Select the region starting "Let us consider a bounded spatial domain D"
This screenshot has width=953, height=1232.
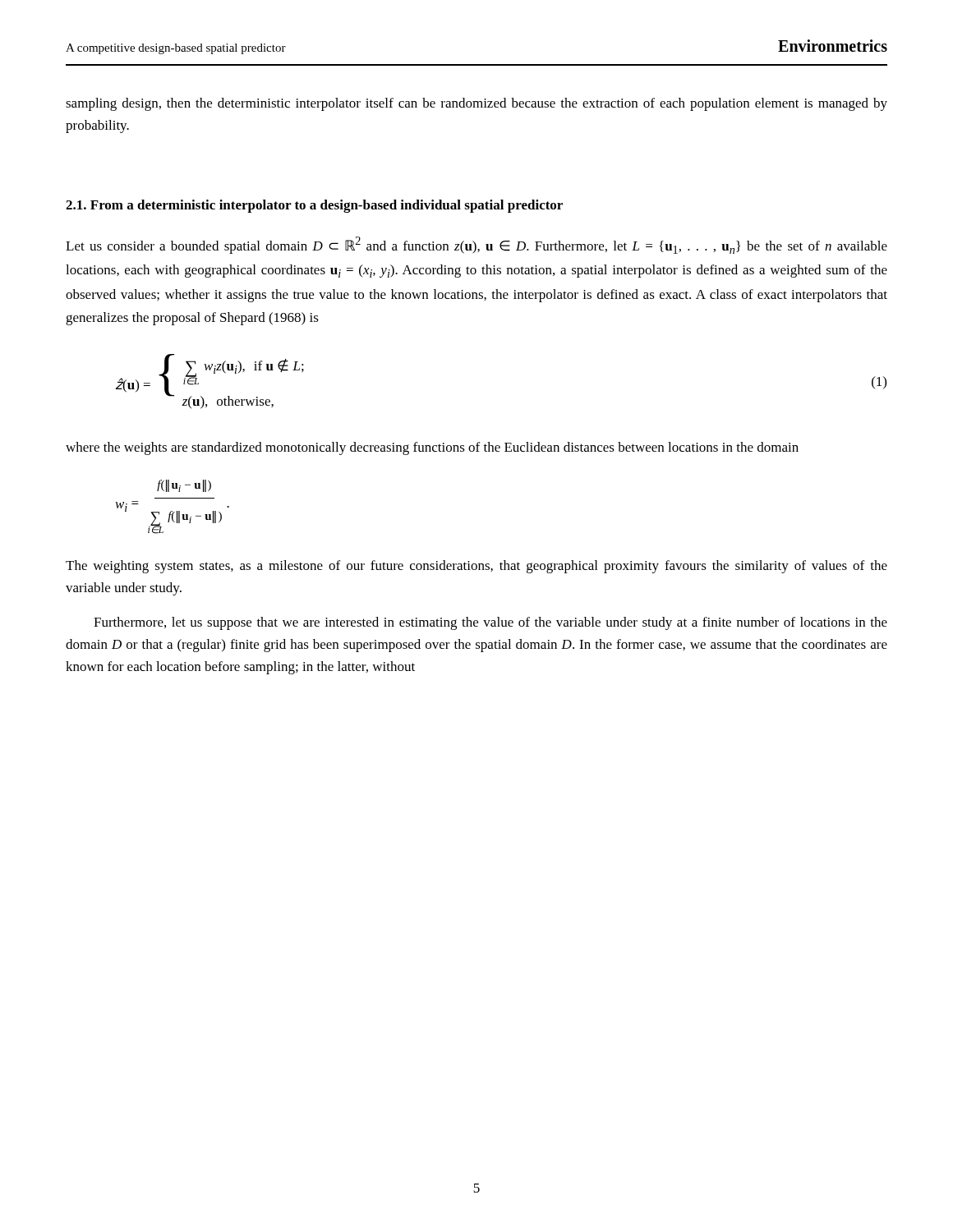(476, 279)
